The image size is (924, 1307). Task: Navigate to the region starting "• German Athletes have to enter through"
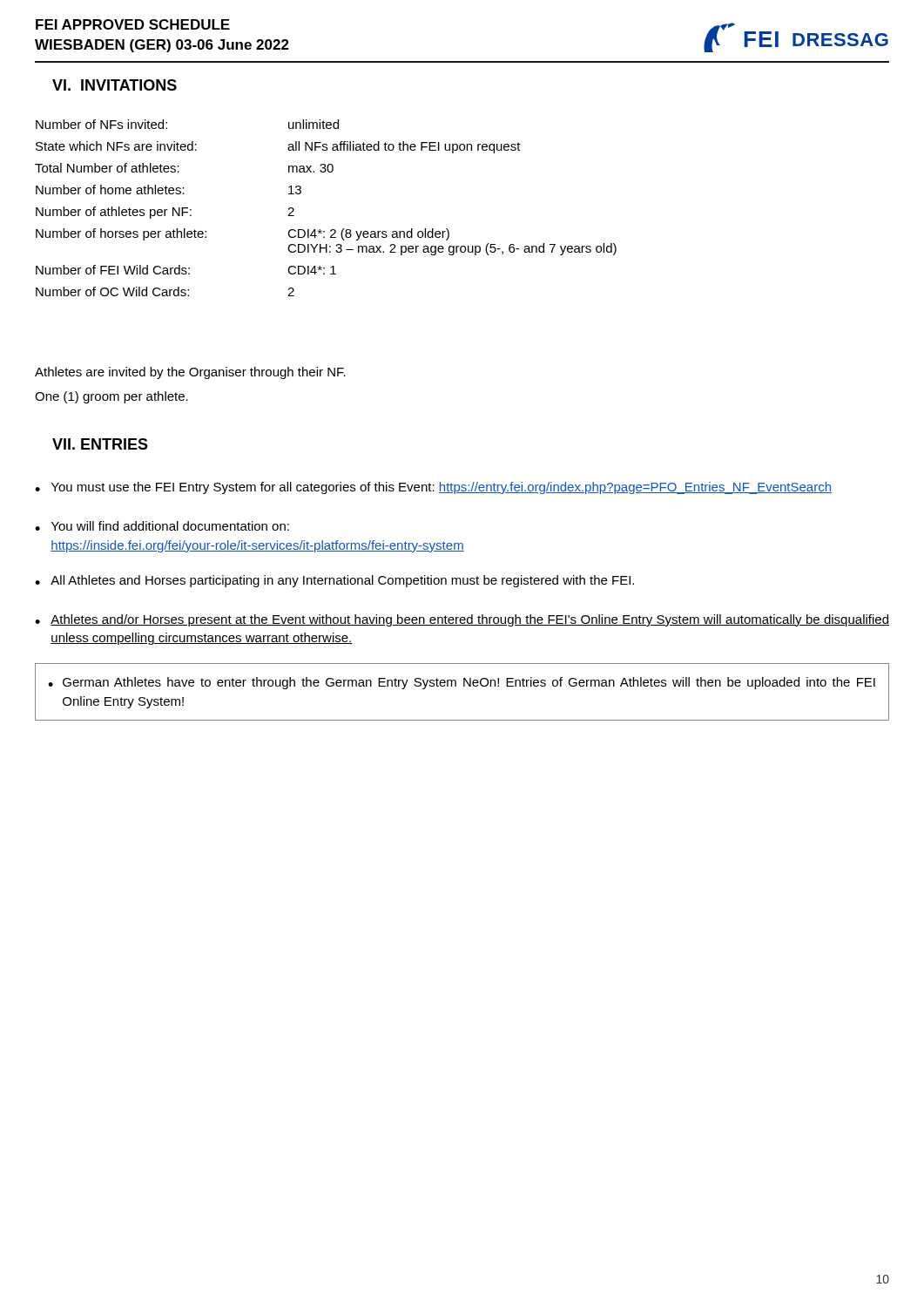(x=462, y=692)
